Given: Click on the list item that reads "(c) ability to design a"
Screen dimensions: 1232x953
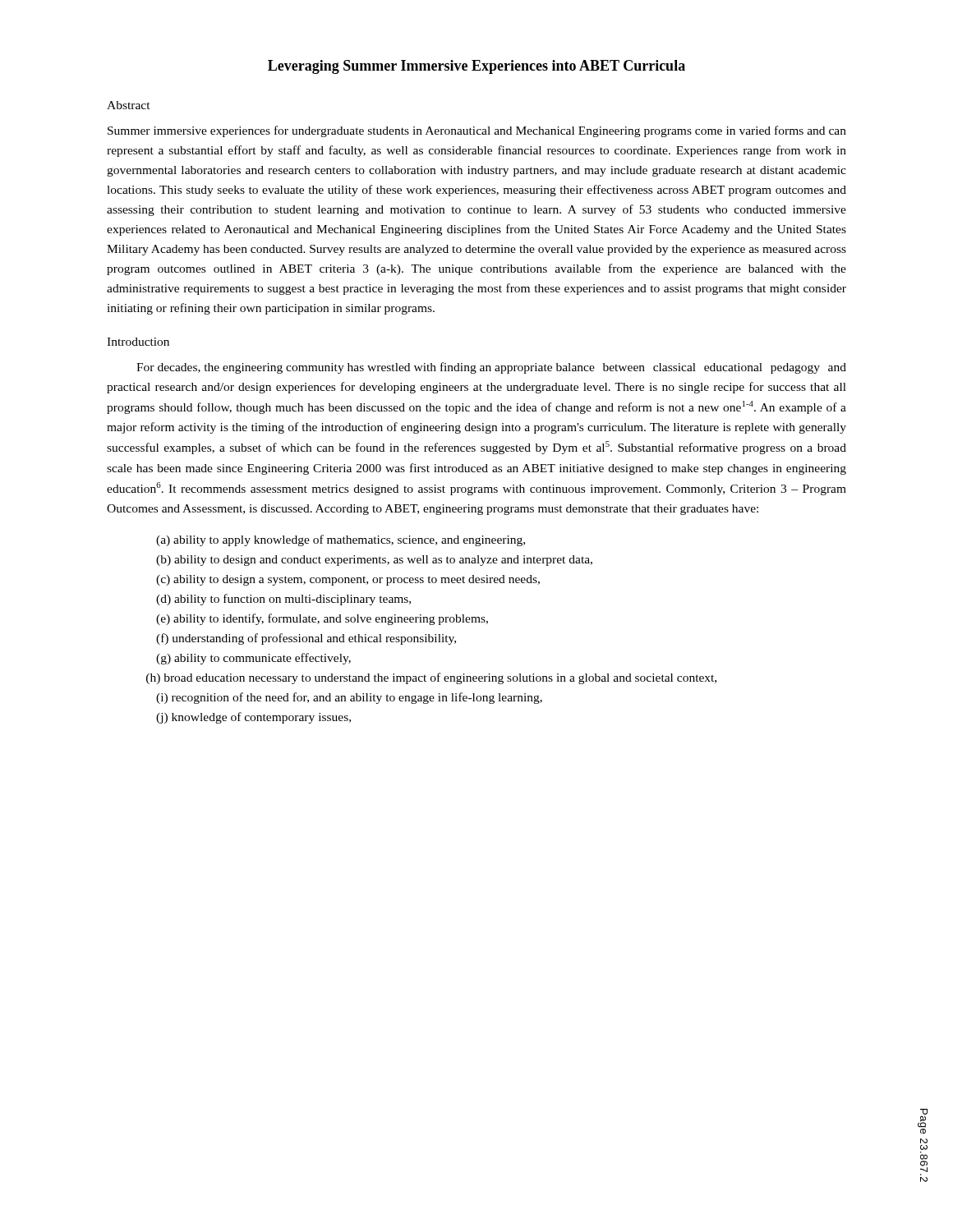Looking at the screenshot, I should tap(348, 578).
